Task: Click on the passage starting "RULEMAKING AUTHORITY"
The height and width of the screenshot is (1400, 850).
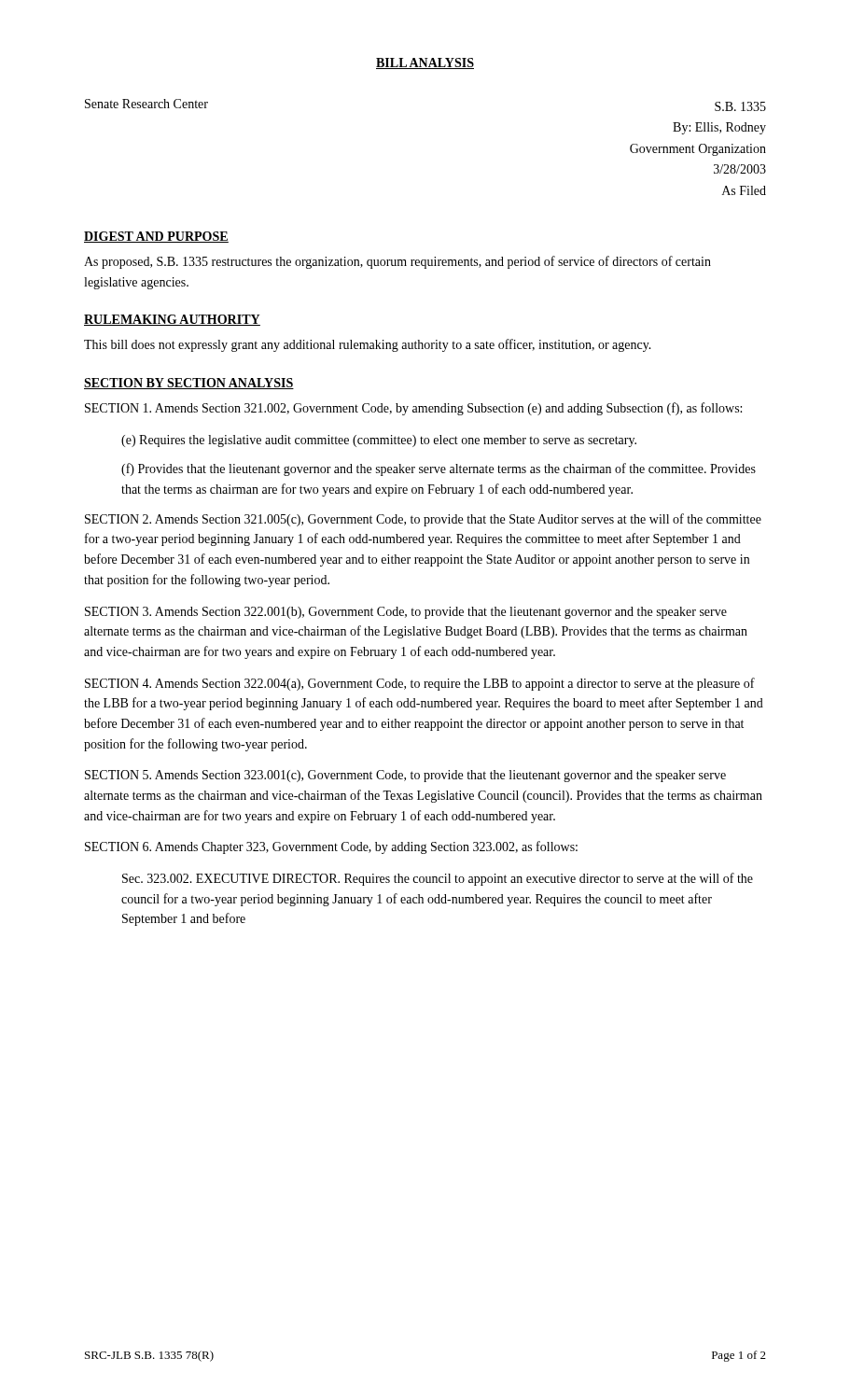Action: pos(172,320)
